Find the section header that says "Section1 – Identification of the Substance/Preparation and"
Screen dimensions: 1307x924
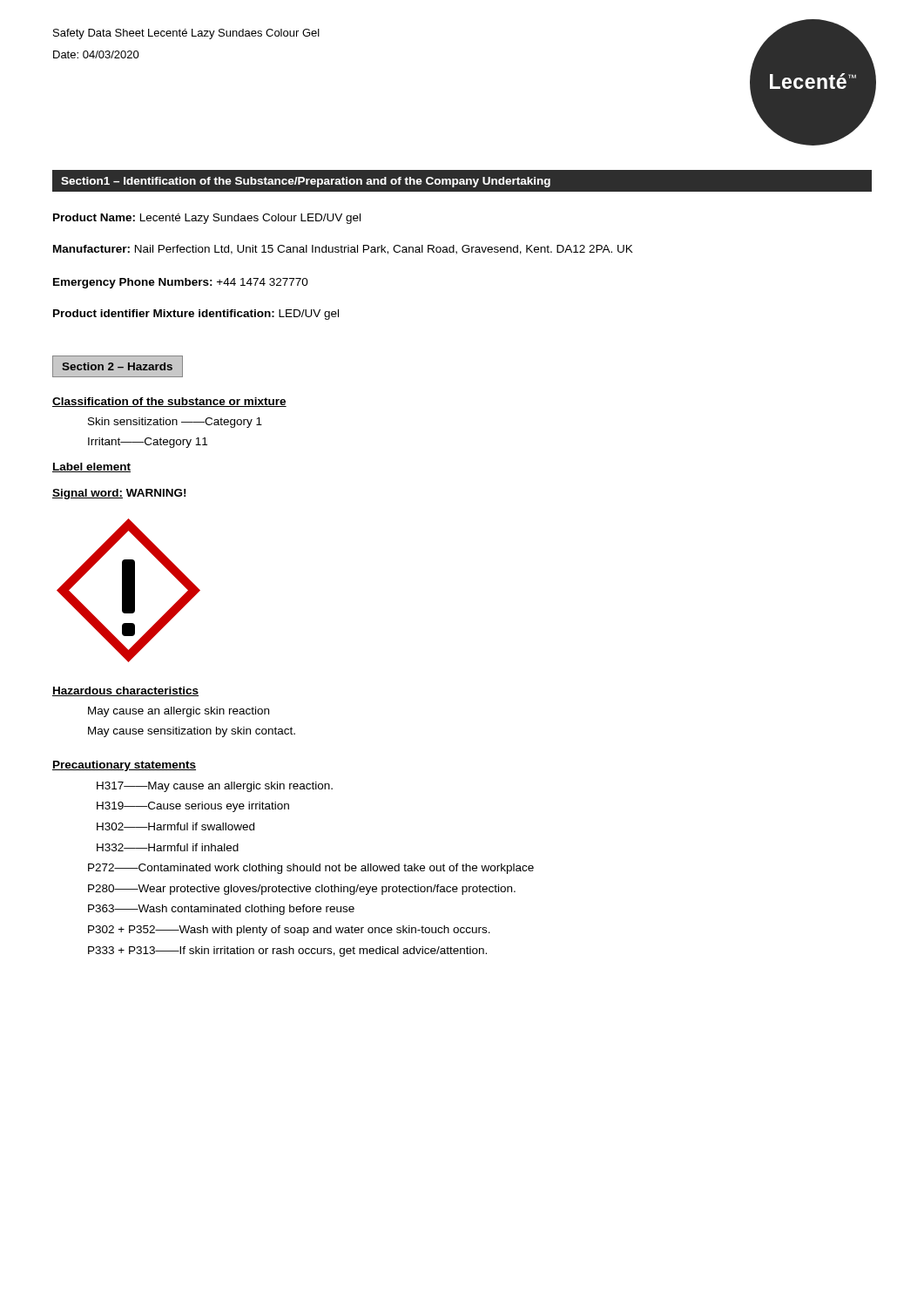point(306,181)
